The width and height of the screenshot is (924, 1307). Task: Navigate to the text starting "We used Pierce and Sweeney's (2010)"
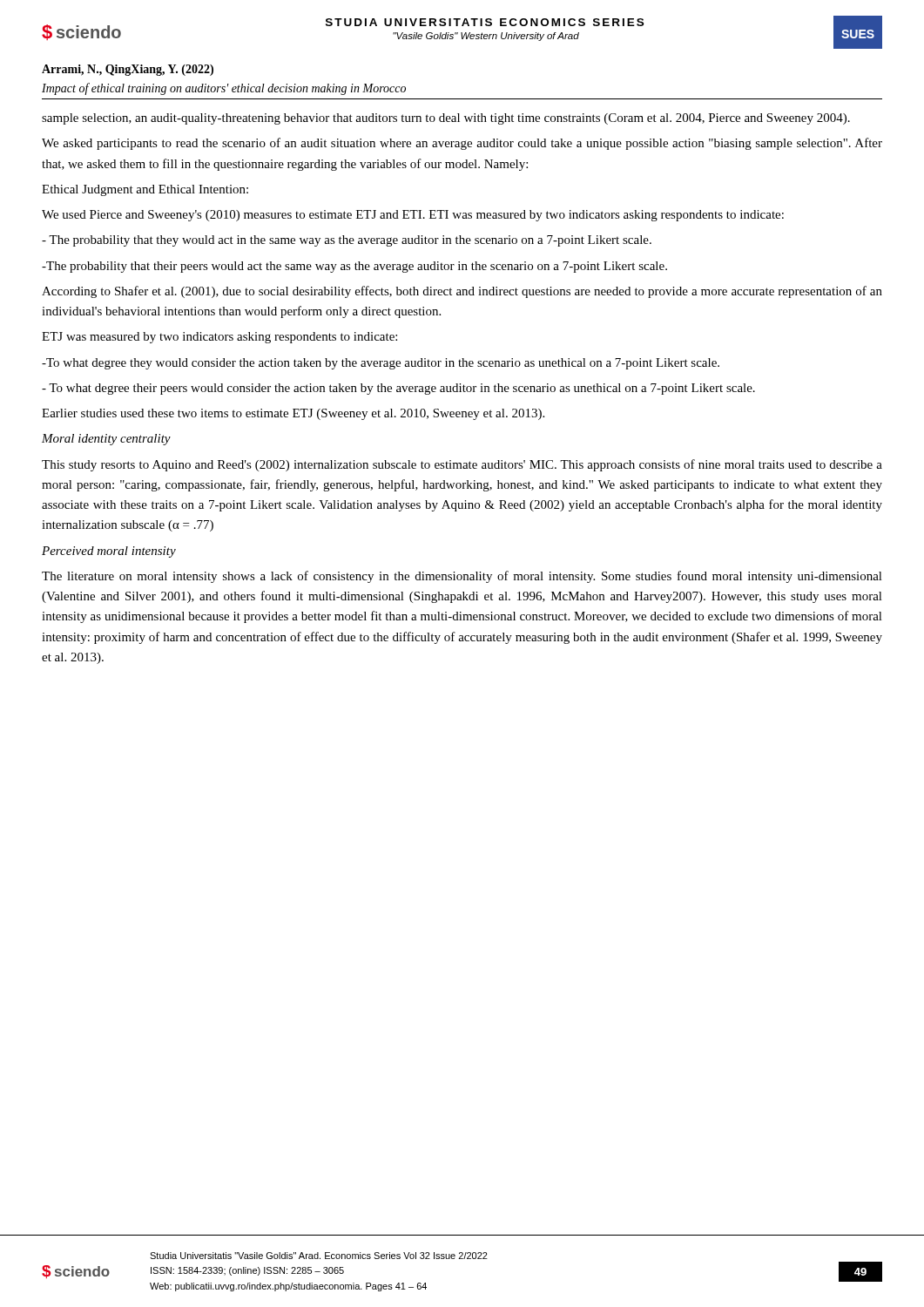pyautogui.click(x=462, y=215)
